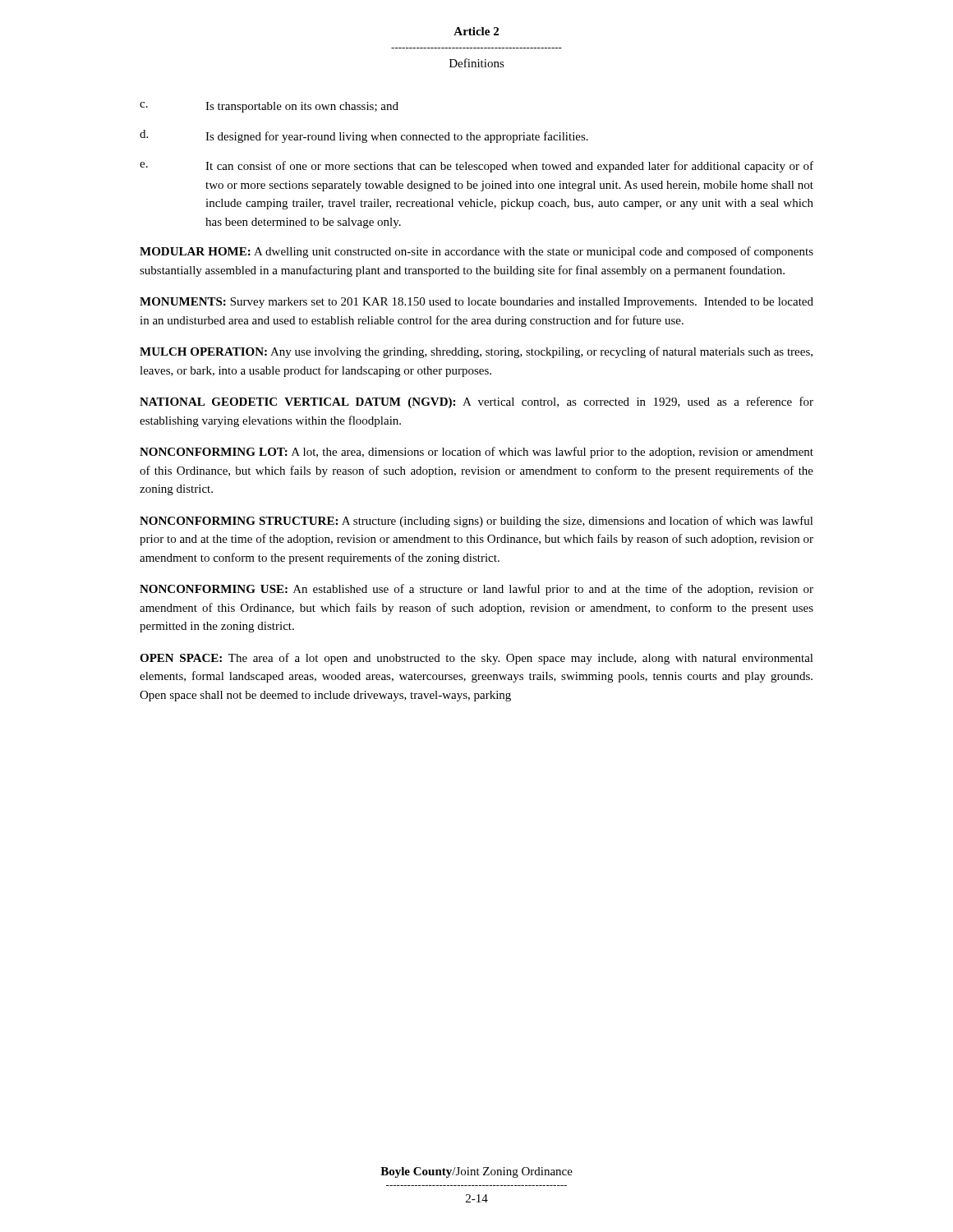The height and width of the screenshot is (1232, 953).
Task: Locate the block of text that opens with "NONCONFORMING STRUCTURE: A structure (including"
Action: pyautogui.click(x=476, y=539)
